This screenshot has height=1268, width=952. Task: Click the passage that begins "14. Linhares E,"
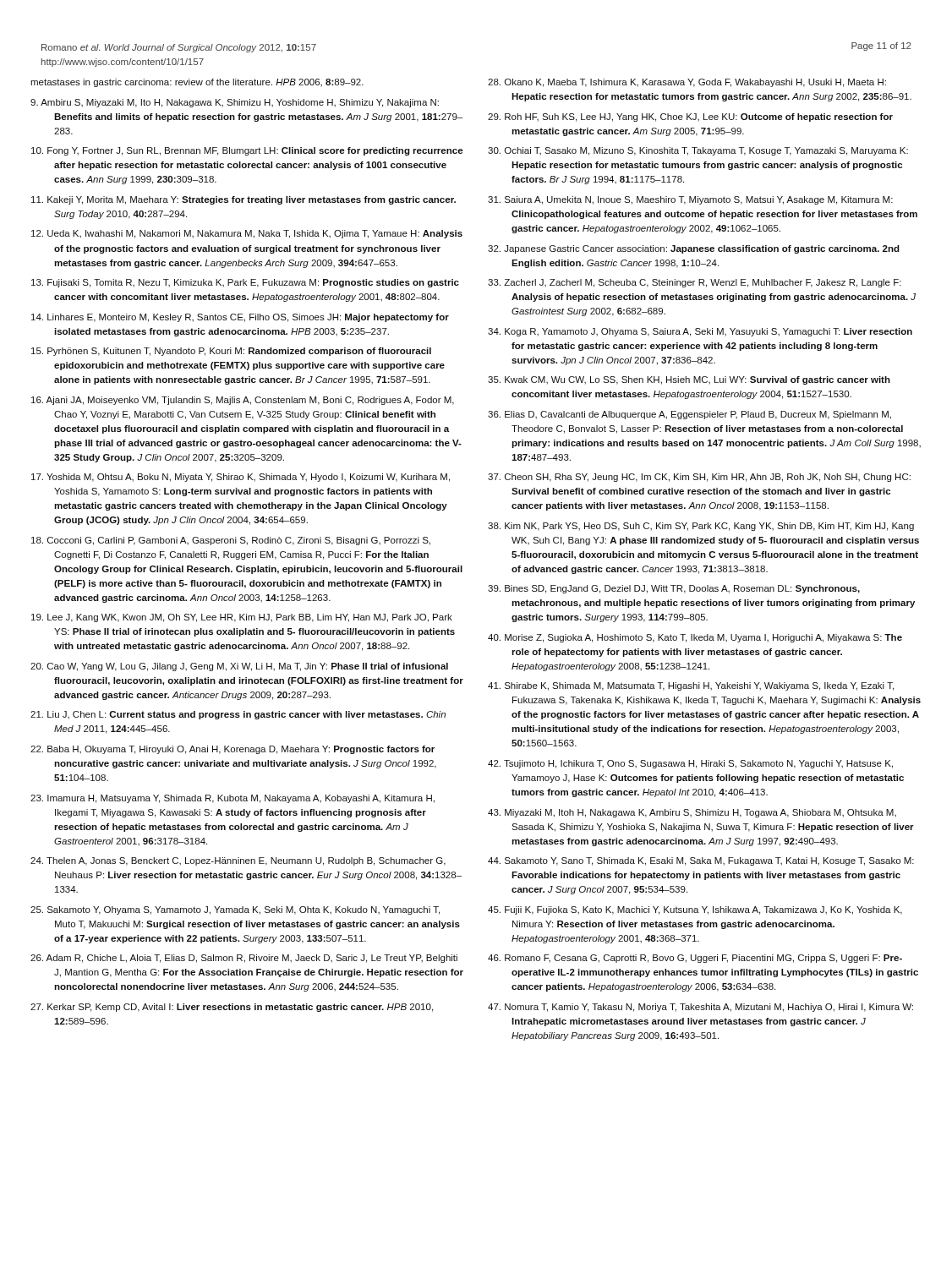[240, 324]
